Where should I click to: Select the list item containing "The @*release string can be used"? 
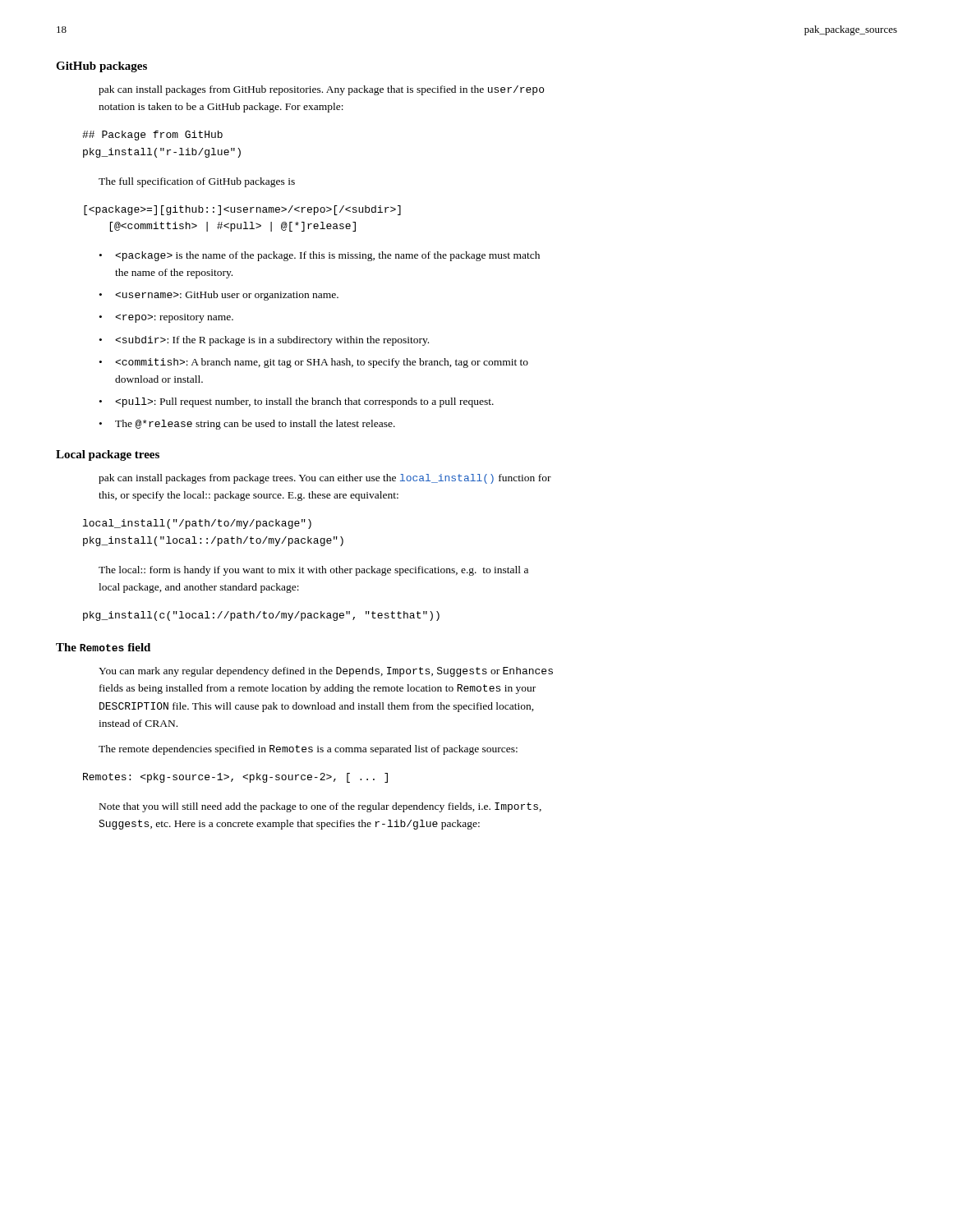[255, 424]
